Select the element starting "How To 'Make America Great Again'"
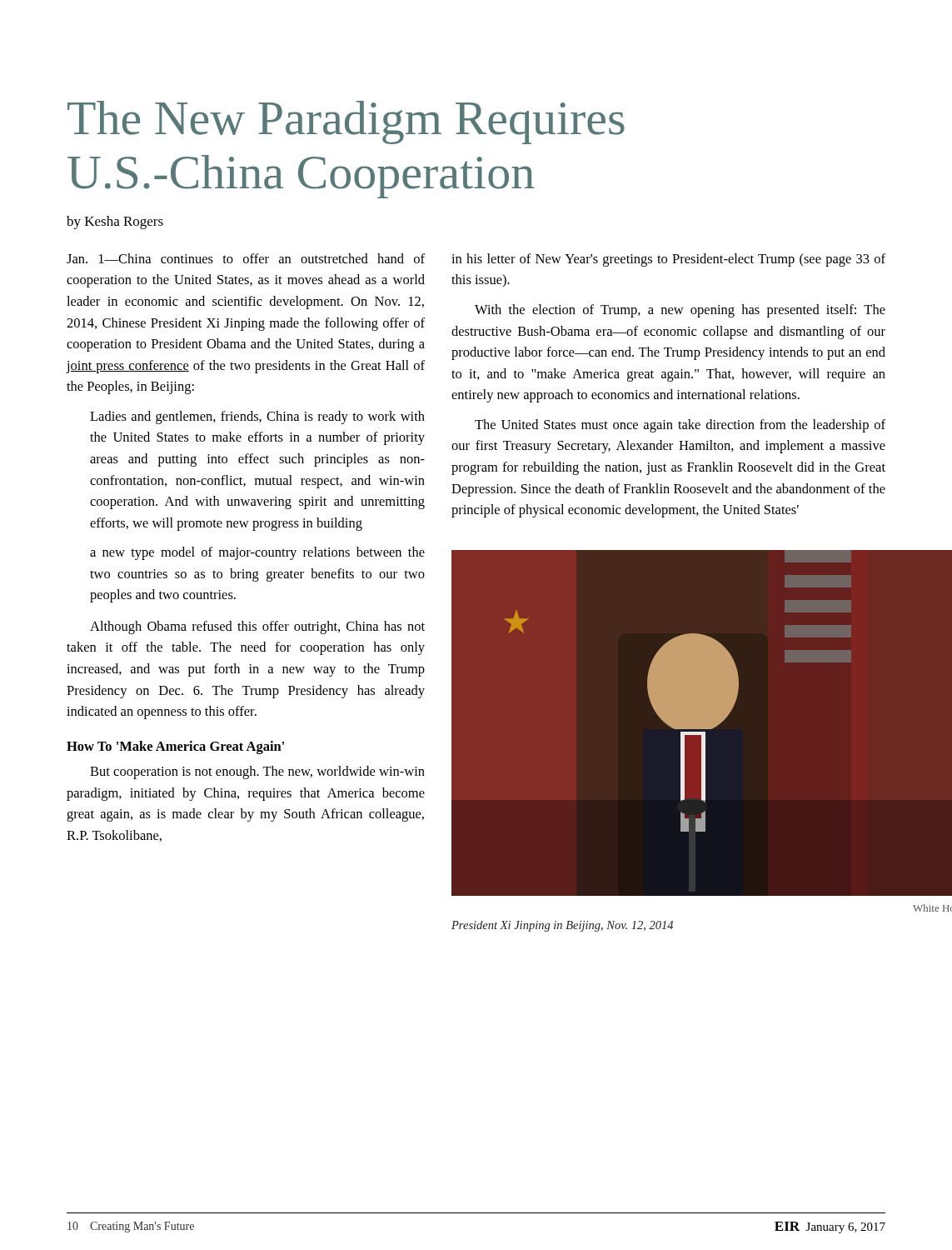Image resolution: width=952 pixels, height=1250 pixels. (x=176, y=746)
